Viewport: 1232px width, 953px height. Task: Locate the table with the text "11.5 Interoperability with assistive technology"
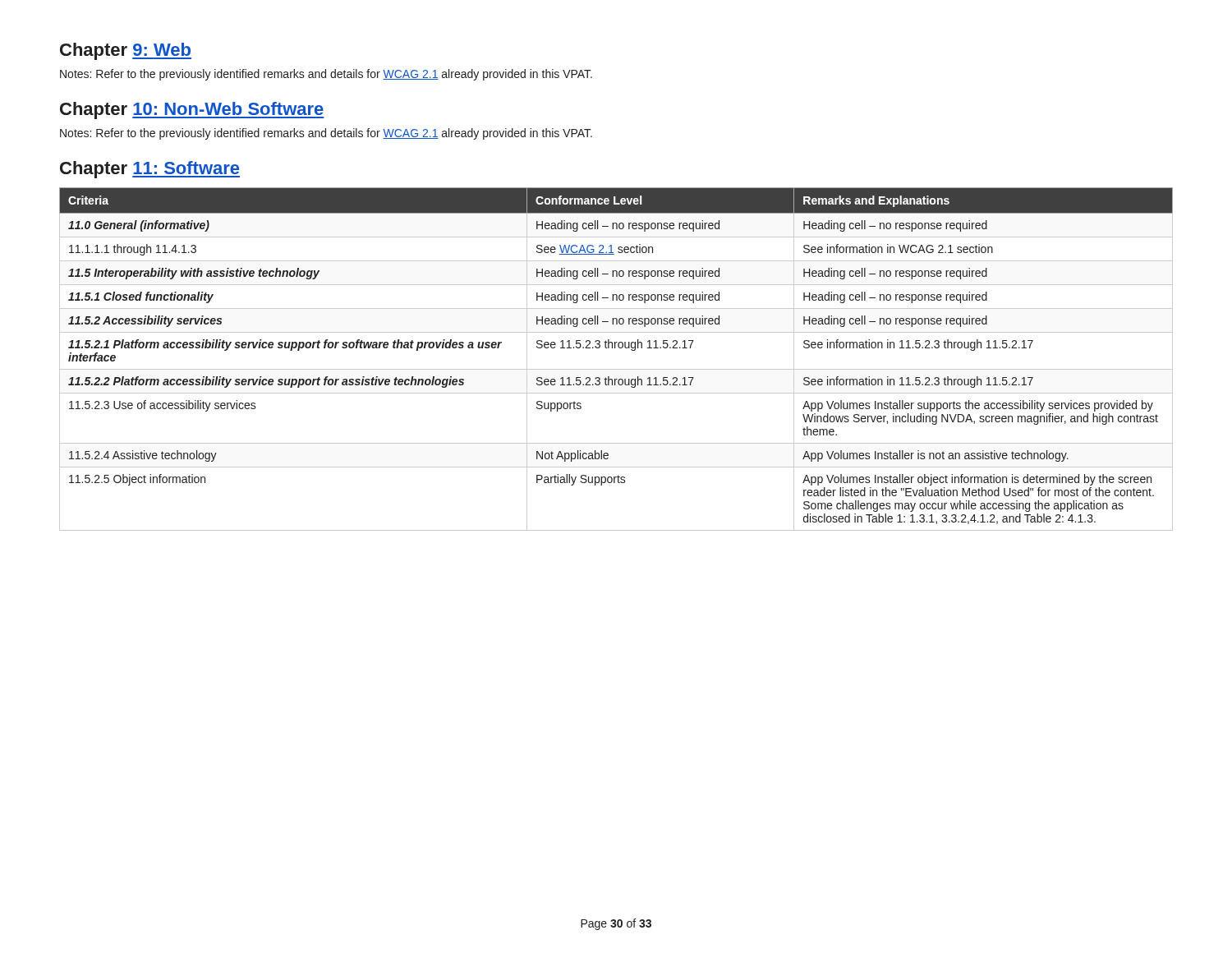[x=616, y=359]
